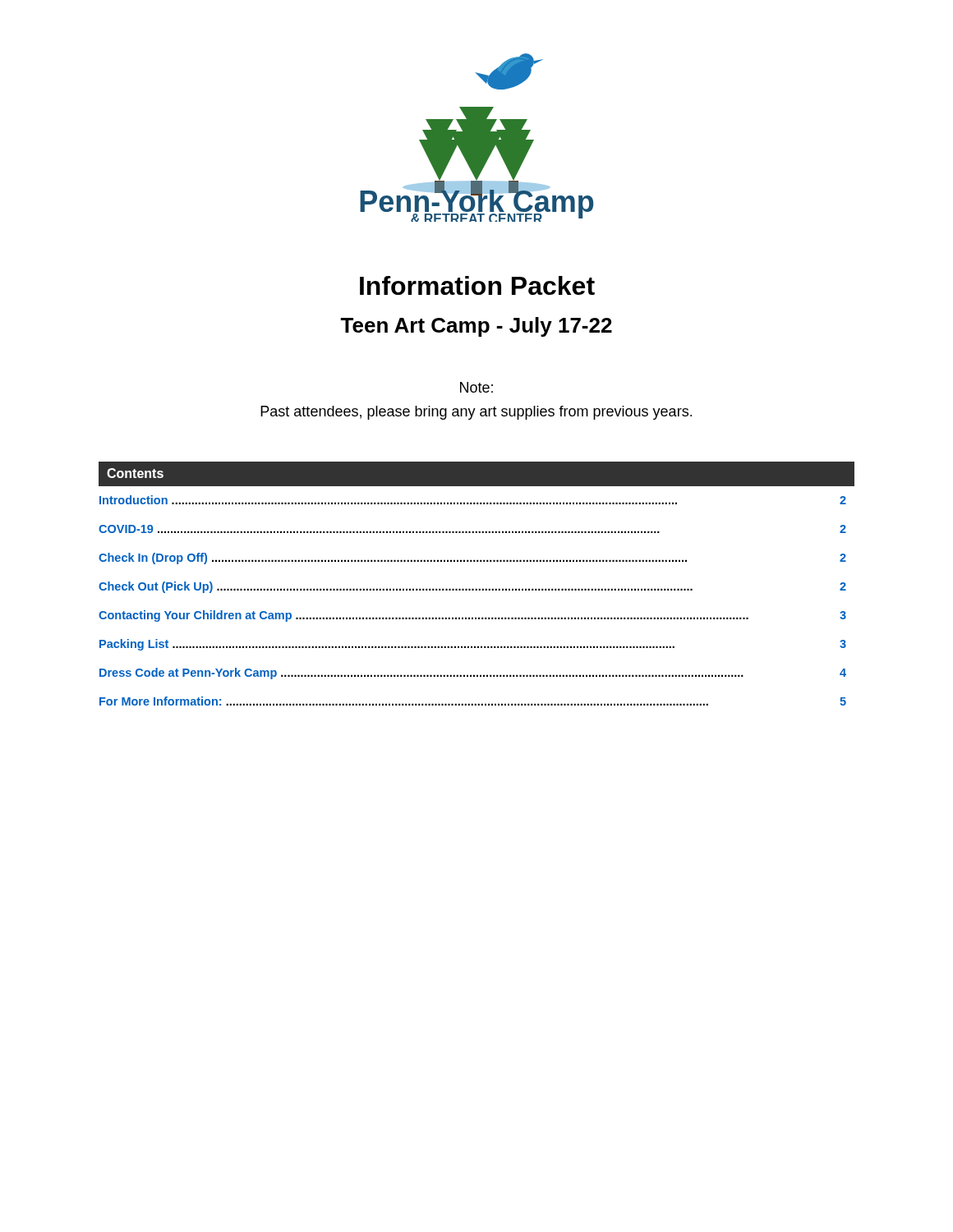Locate the logo

[x=476, y=119]
